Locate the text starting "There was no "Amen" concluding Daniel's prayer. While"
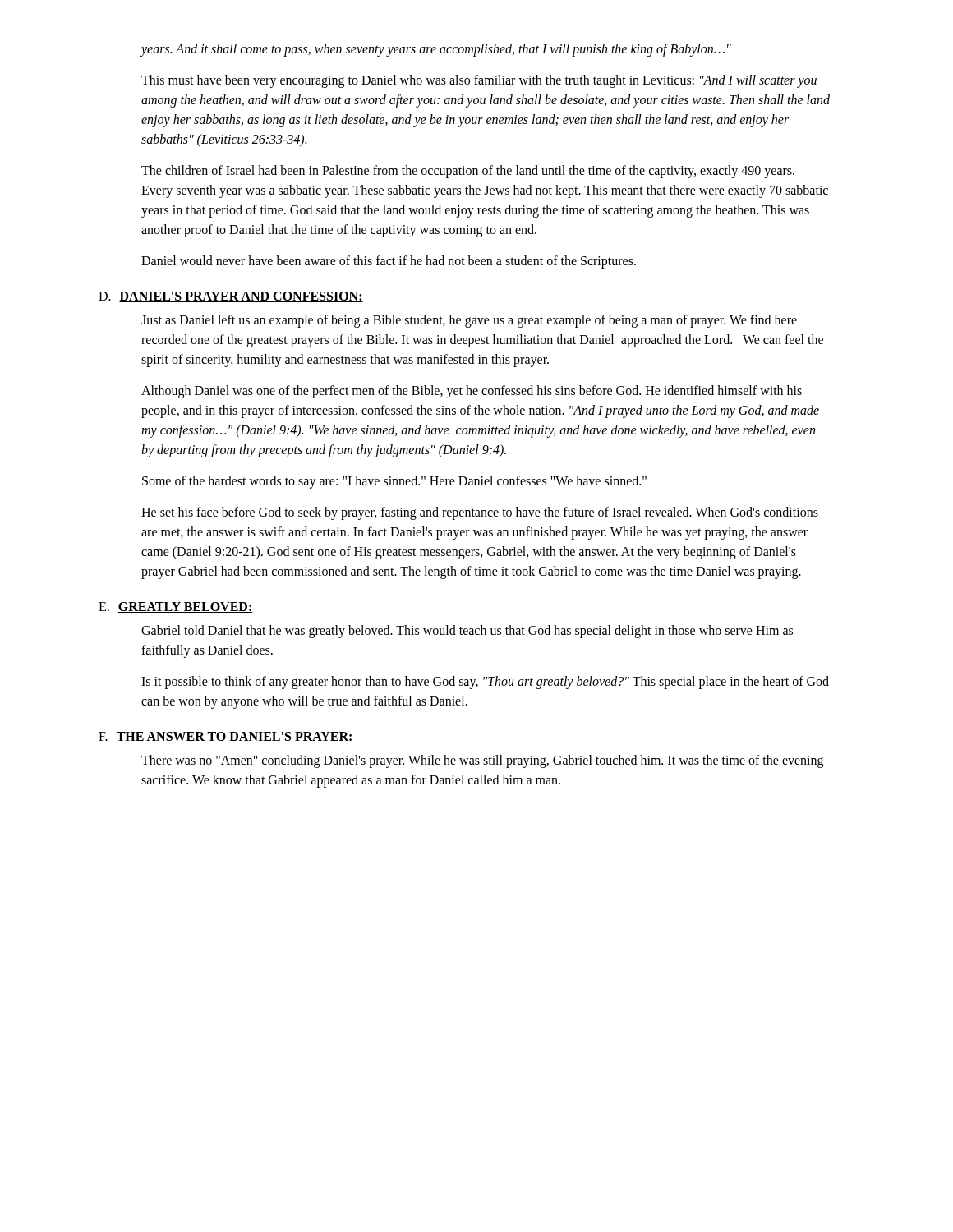The height and width of the screenshot is (1232, 953). (x=483, y=770)
